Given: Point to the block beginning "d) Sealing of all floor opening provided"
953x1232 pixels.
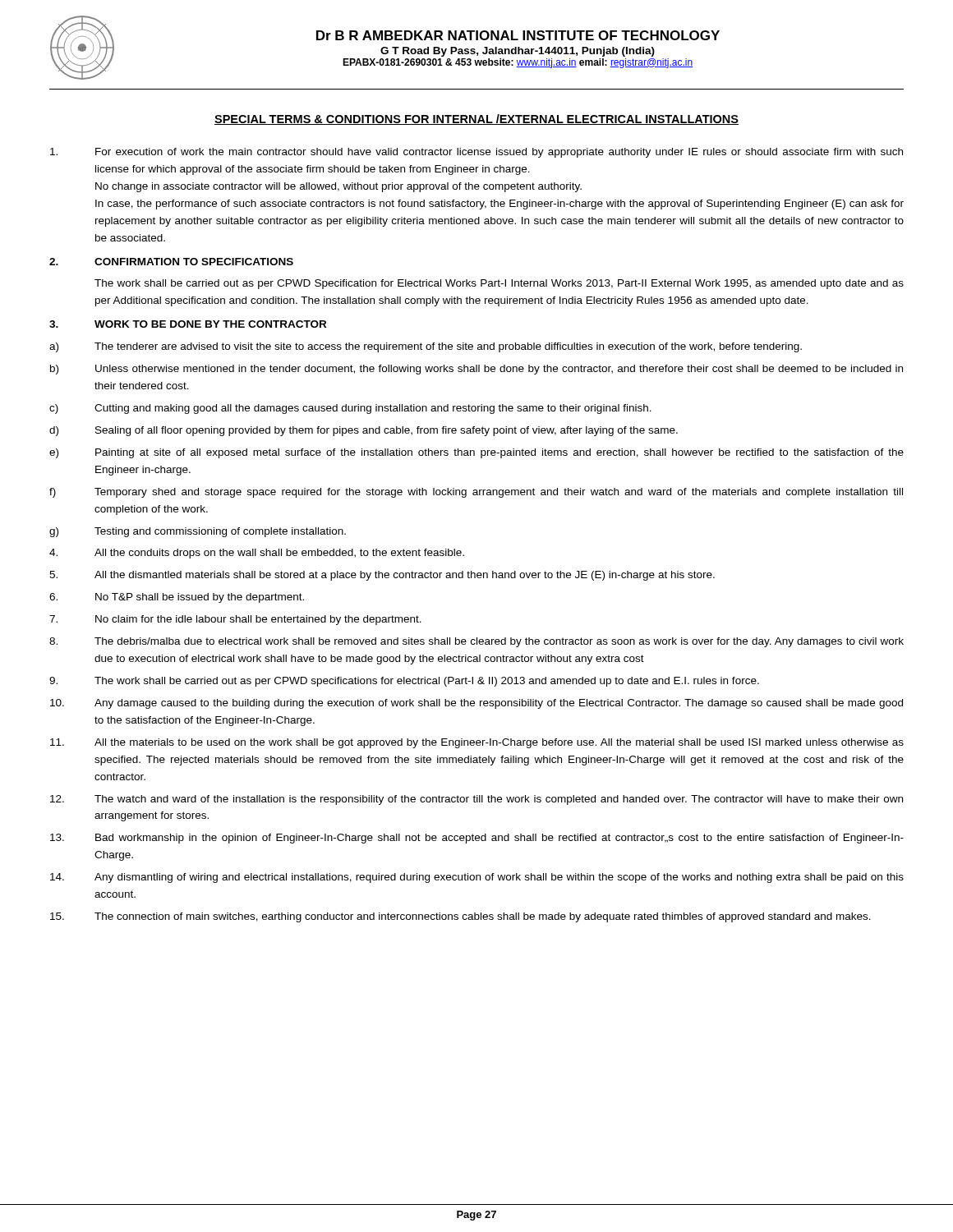Looking at the screenshot, I should pos(476,431).
